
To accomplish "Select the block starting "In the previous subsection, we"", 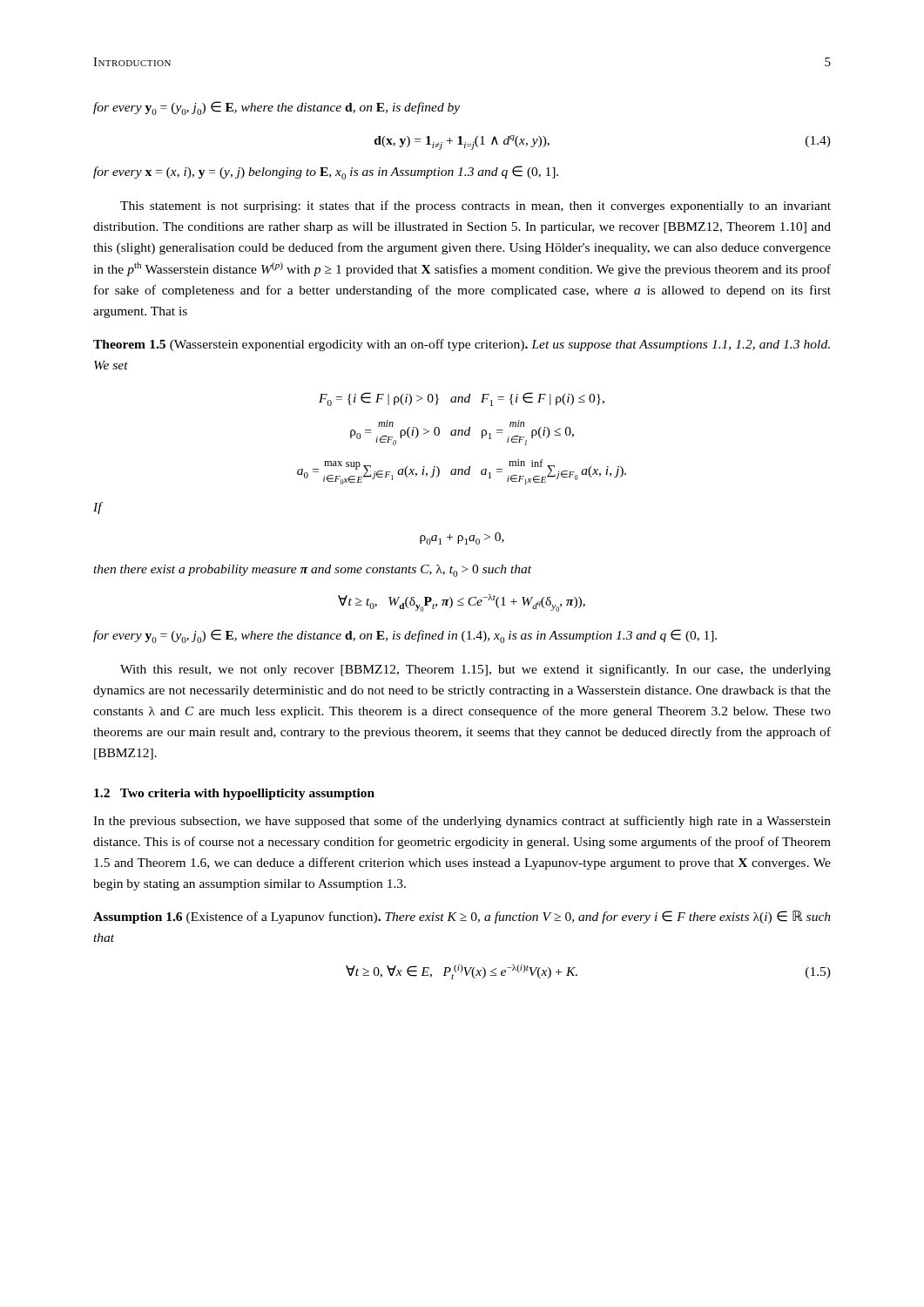I will [x=462, y=852].
